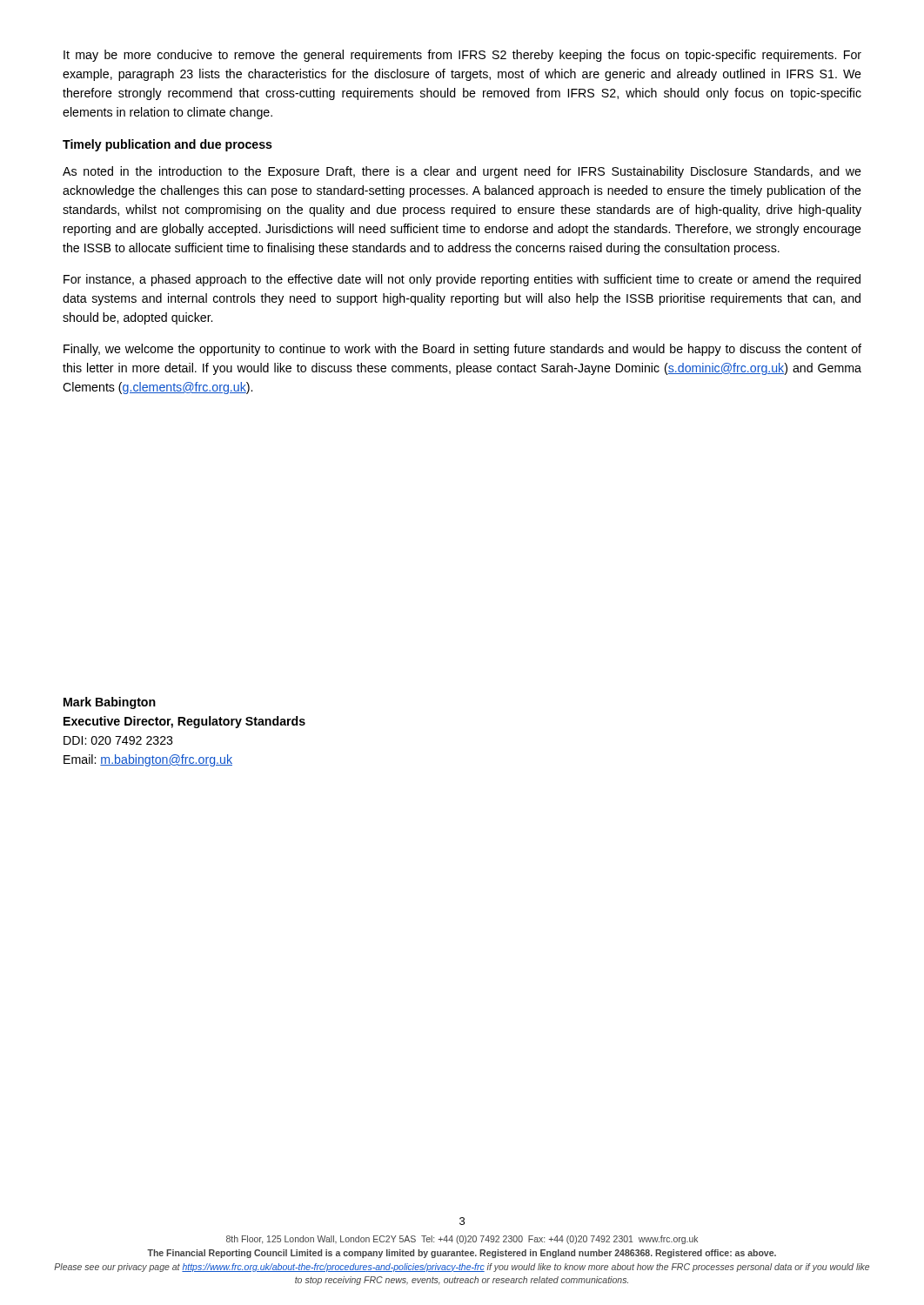Click the passage that begins "Mark Babington Executive Director, Regulatory Standards DDI: 020"
This screenshot has width=924, height=1305.
pyautogui.click(x=110, y=703)
